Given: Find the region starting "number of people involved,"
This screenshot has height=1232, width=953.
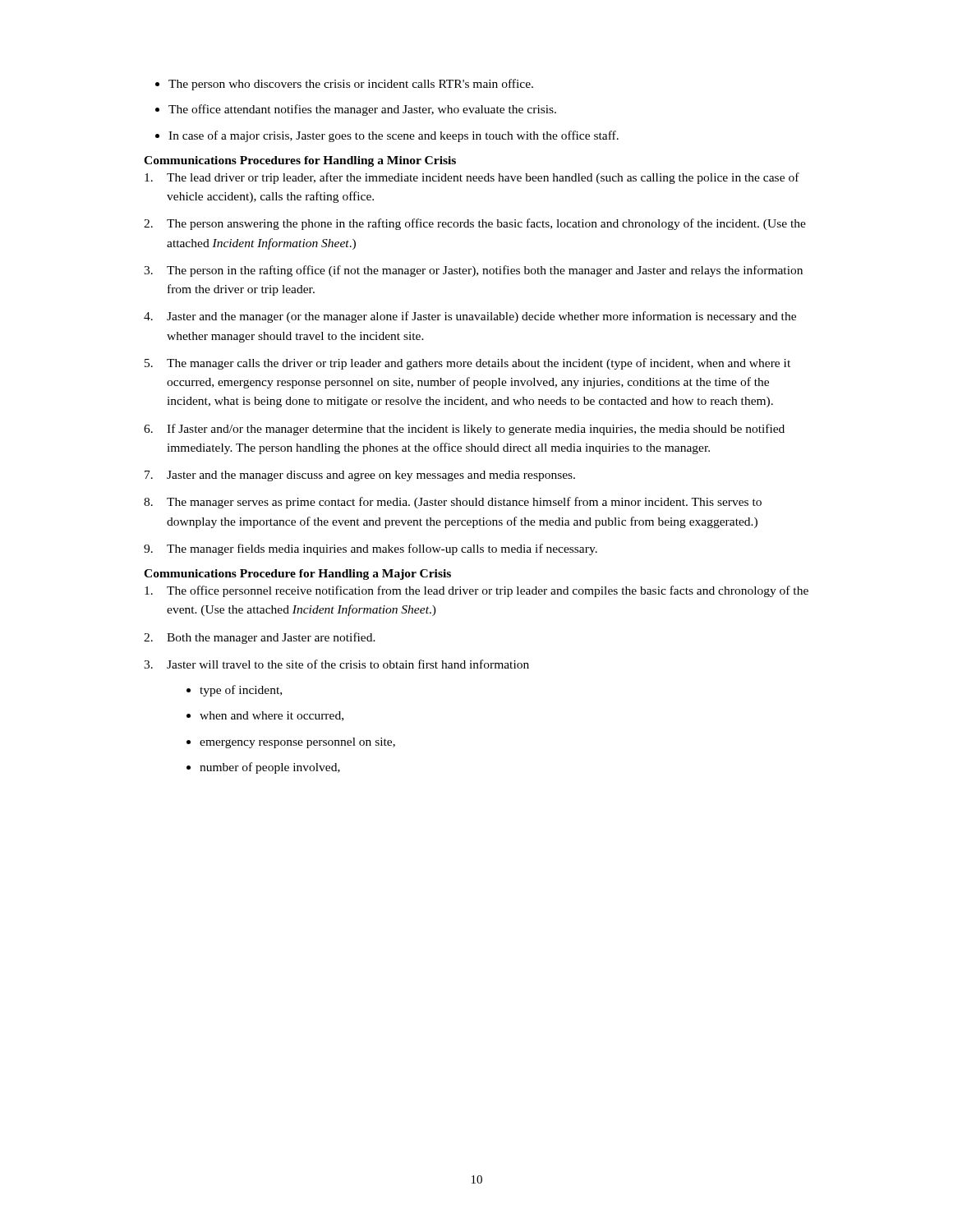Looking at the screenshot, I should pyautogui.click(x=270, y=766).
